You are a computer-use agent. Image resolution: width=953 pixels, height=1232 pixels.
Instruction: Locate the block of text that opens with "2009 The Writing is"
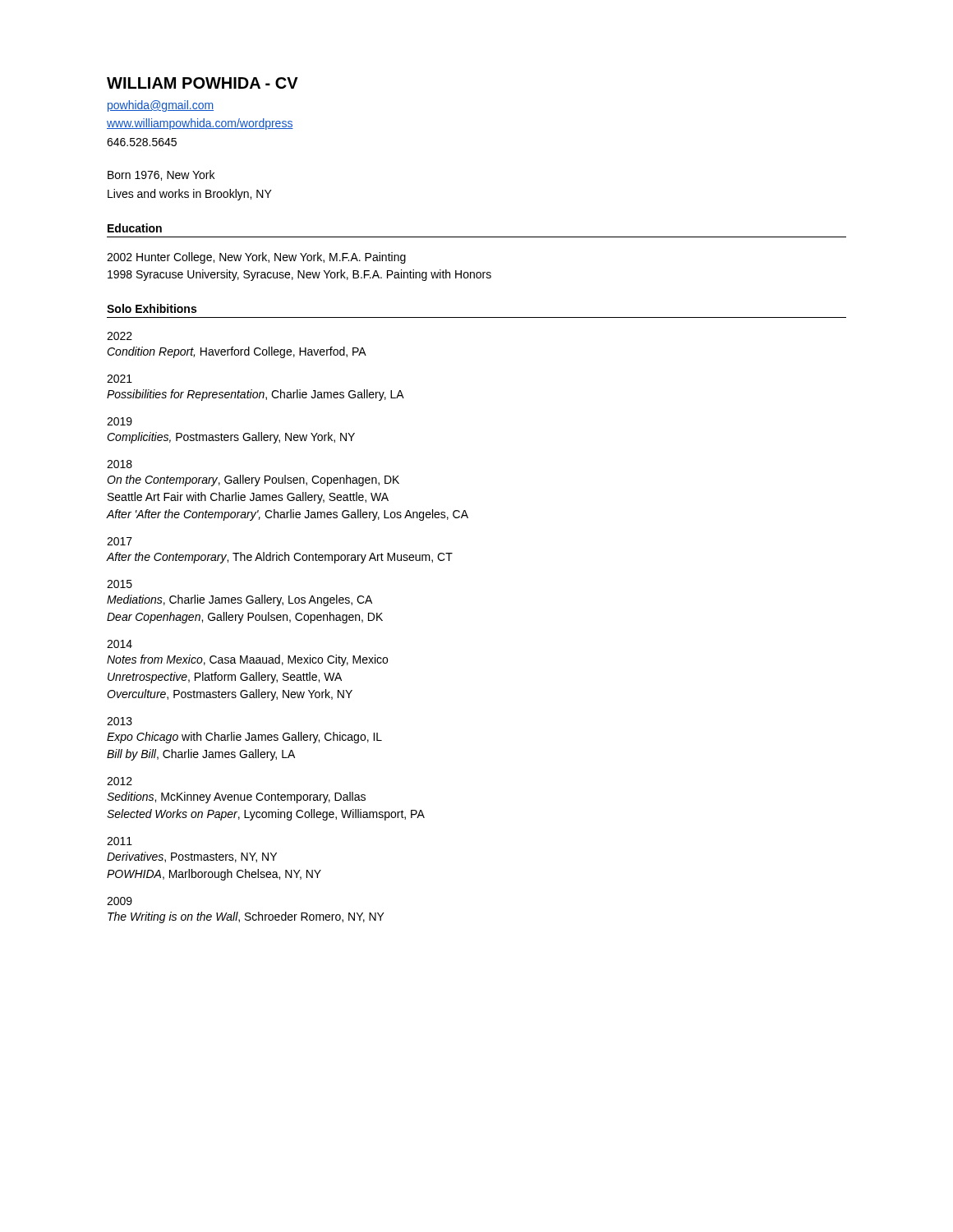click(x=120, y=901)
